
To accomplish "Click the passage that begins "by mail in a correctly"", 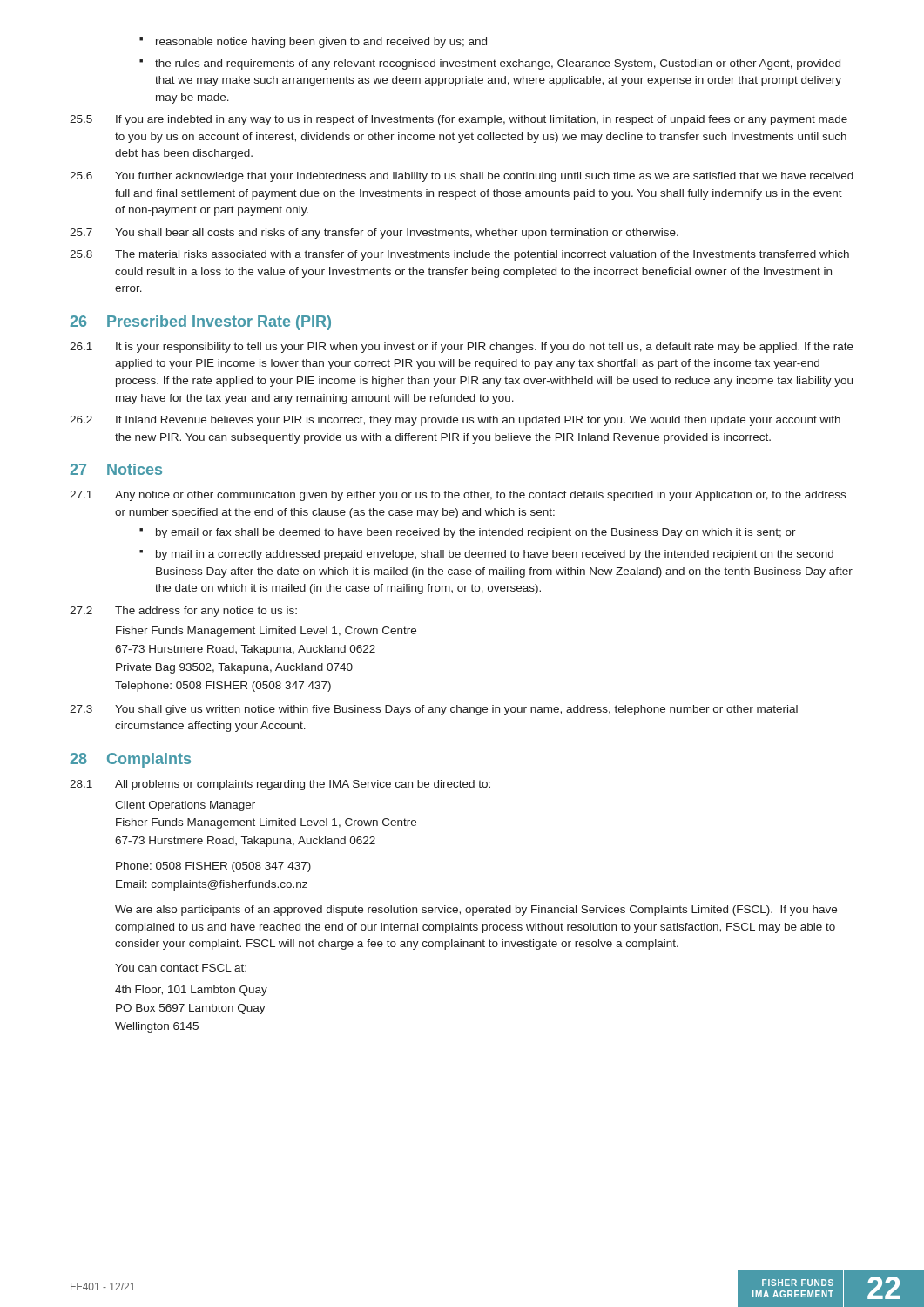I will point(504,571).
